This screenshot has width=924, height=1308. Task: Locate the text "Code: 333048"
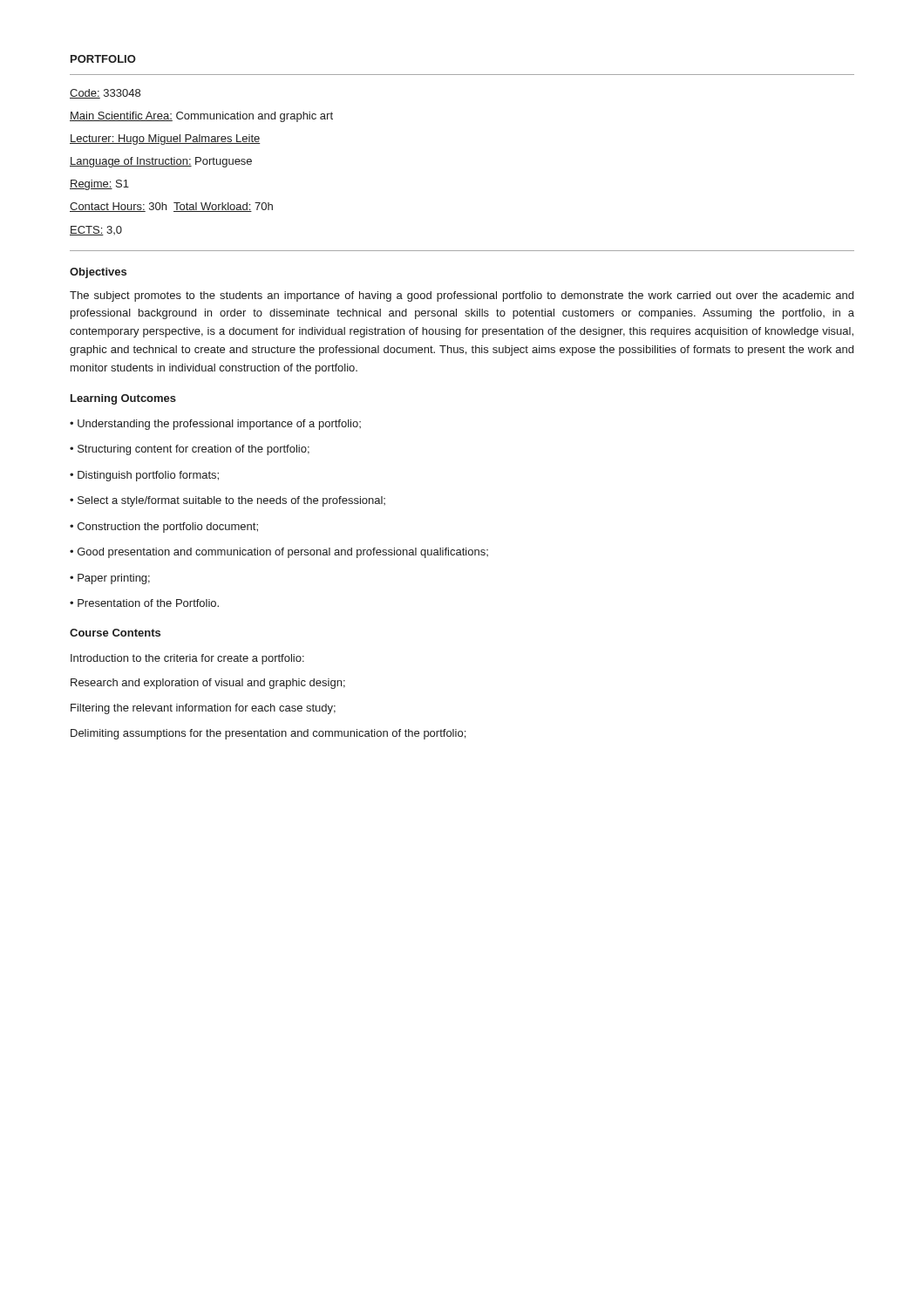[105, 93]
